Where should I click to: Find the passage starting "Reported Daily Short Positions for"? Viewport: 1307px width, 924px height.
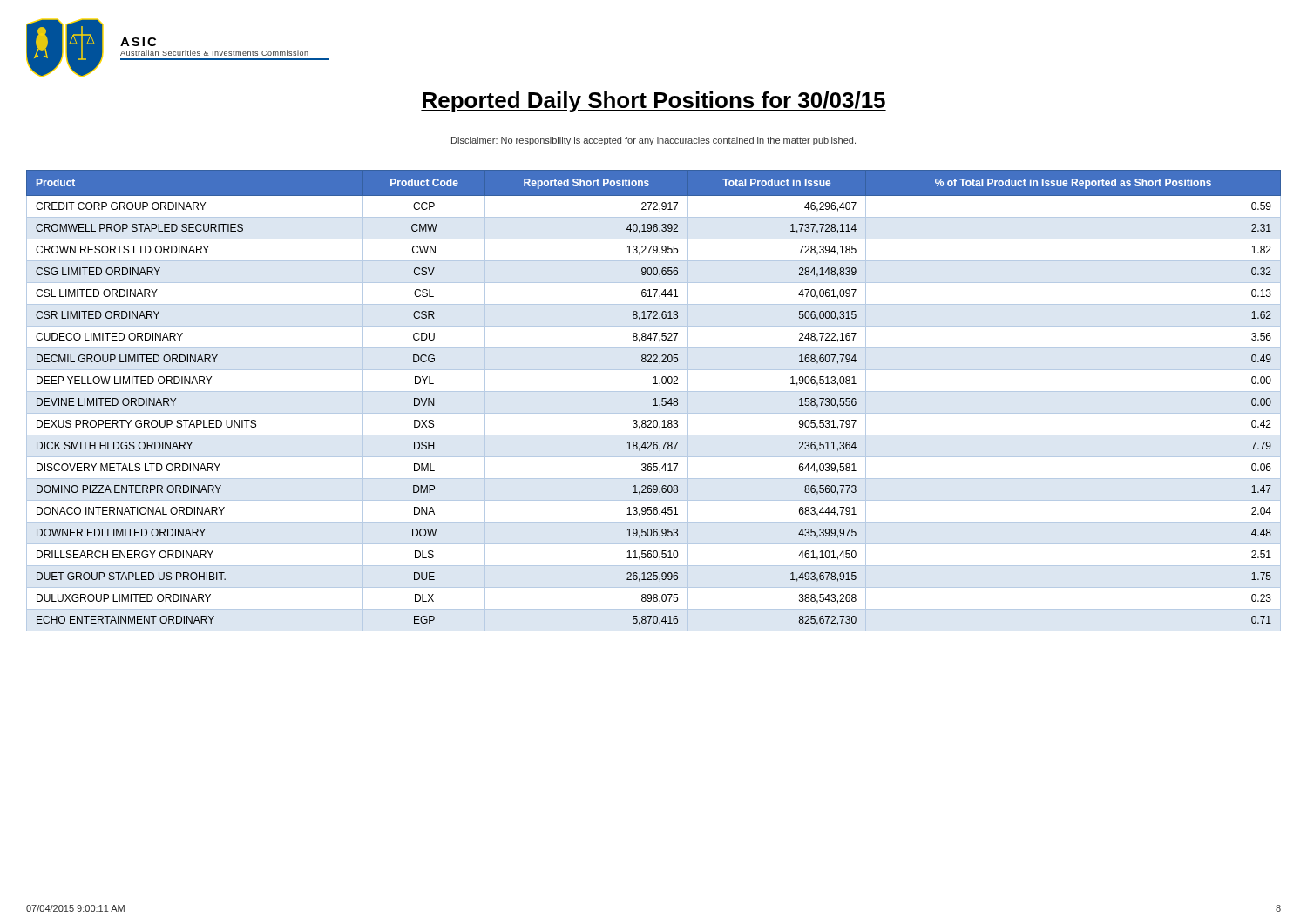[654, 101]
